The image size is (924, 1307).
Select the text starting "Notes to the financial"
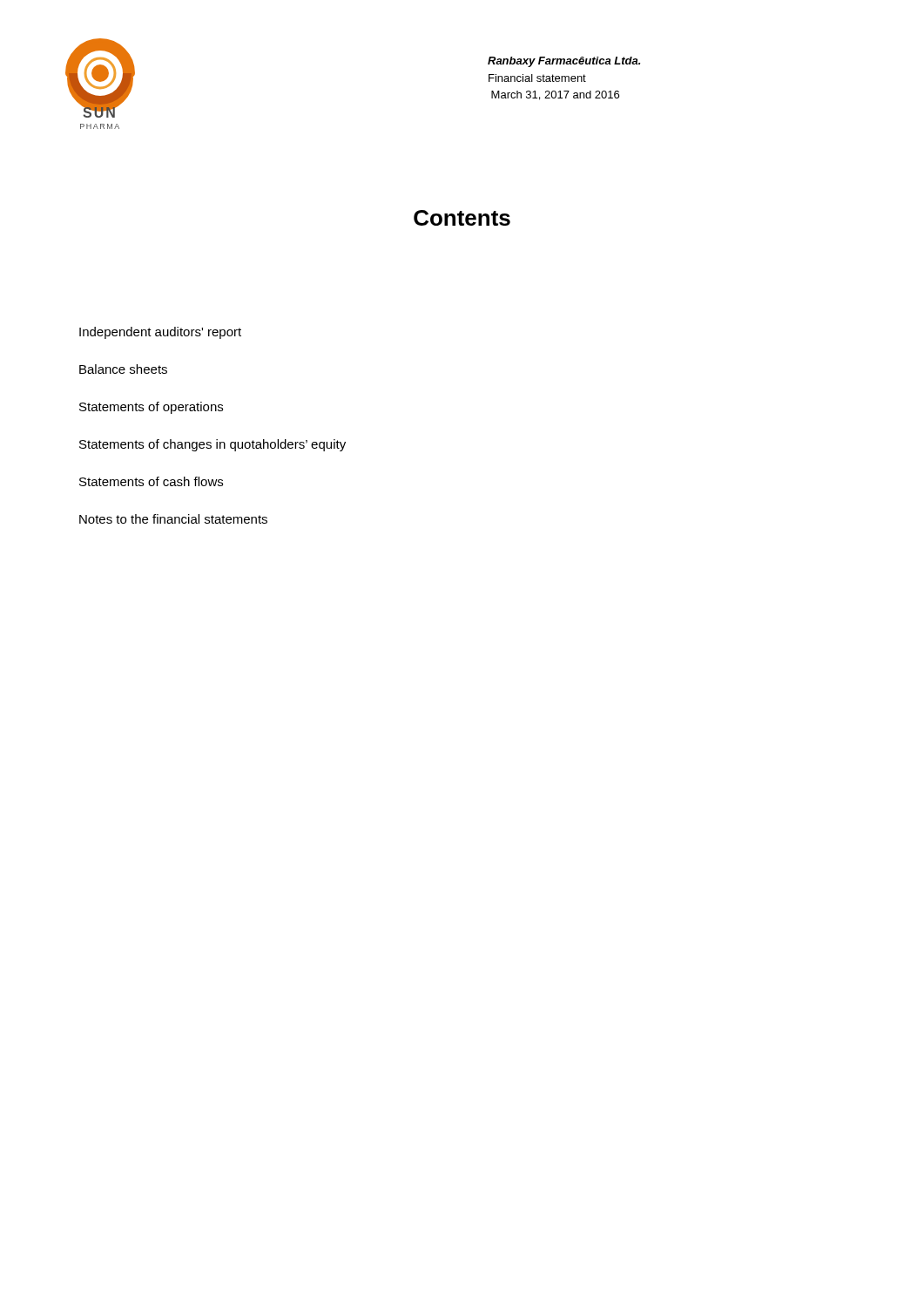[173, 519]
